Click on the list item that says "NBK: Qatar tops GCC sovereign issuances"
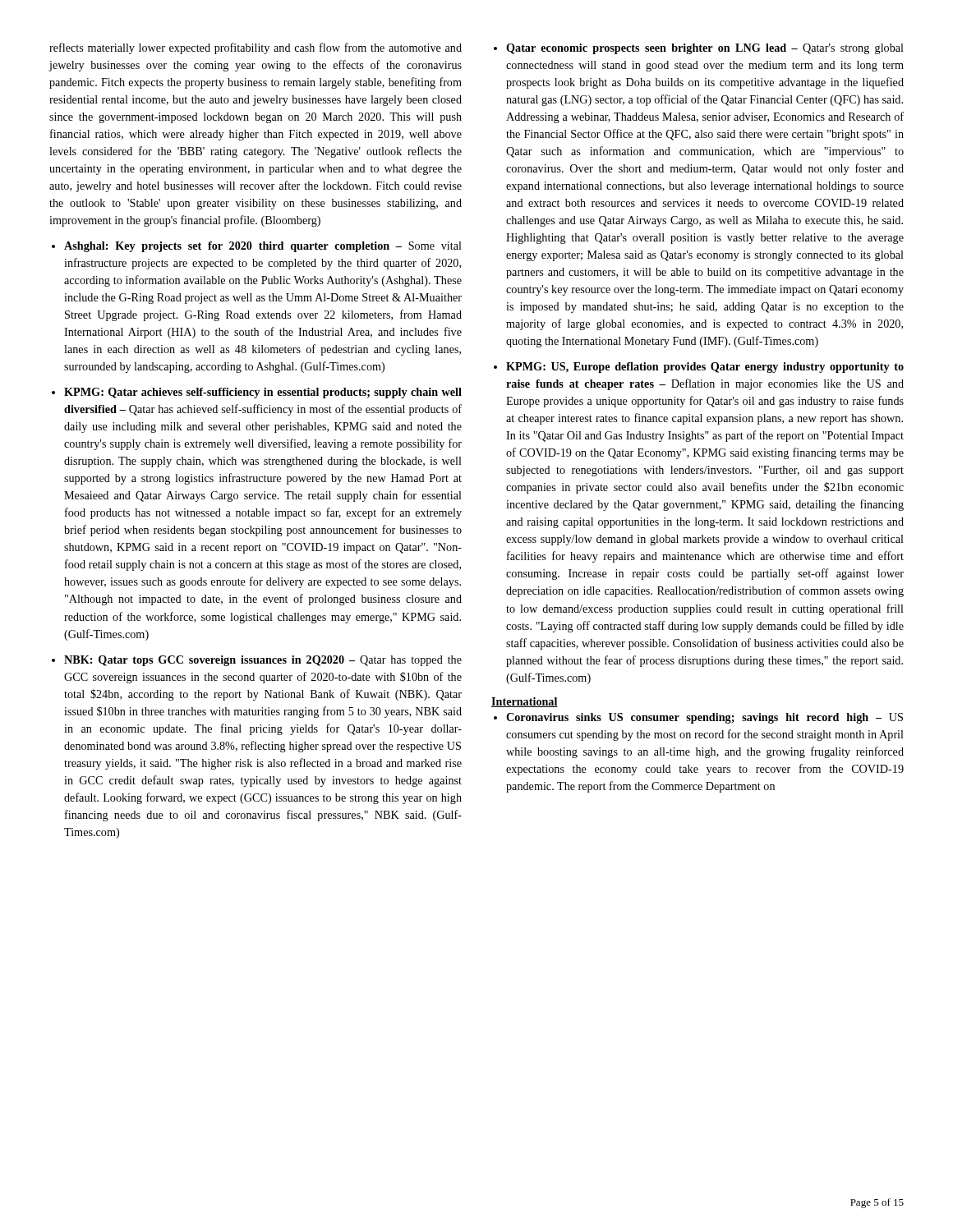This screenshot has height=1232, width=953. pyautogui.click(x=263, y=745)
